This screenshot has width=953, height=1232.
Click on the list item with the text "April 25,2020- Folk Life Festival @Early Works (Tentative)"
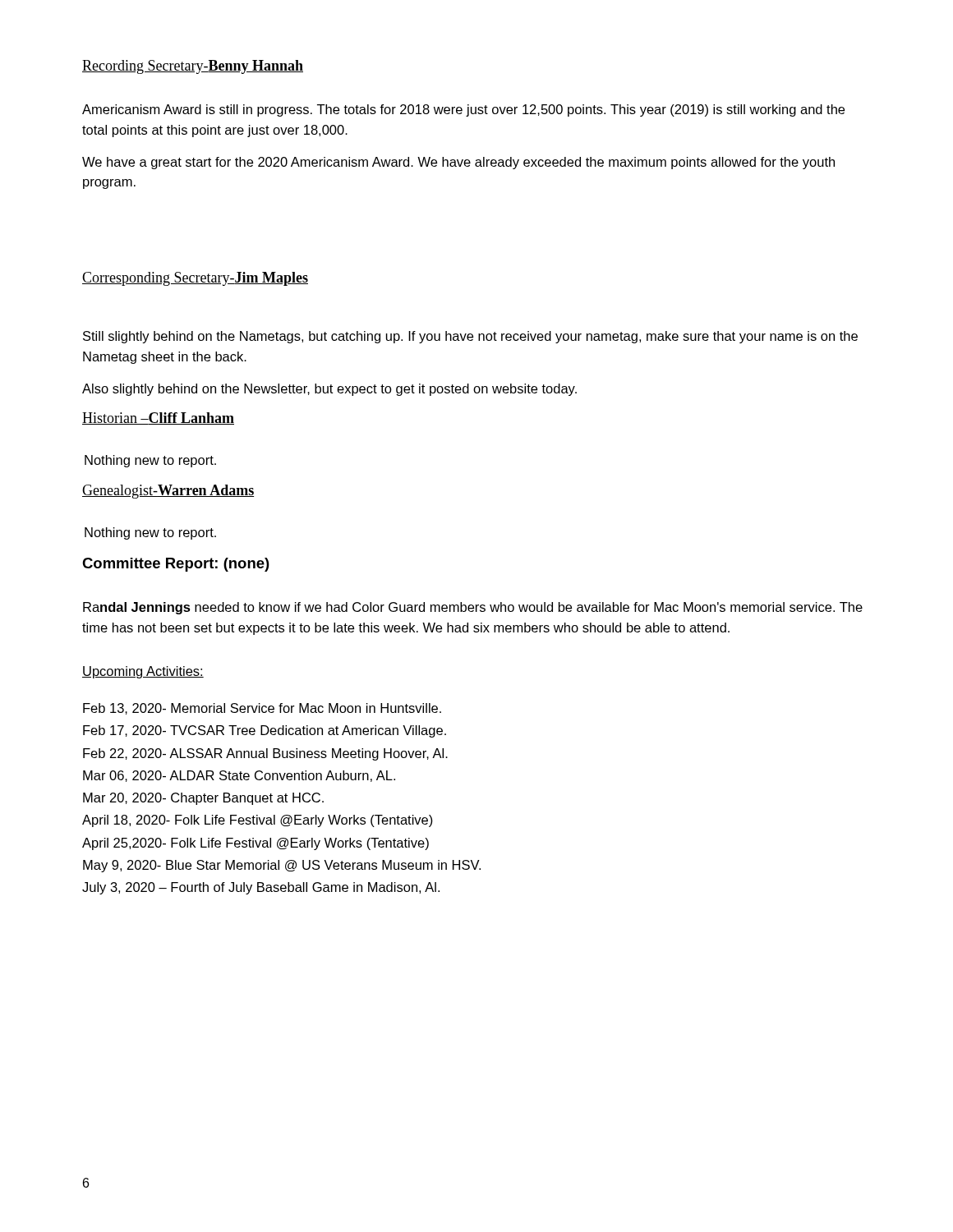tap(256, 842)
